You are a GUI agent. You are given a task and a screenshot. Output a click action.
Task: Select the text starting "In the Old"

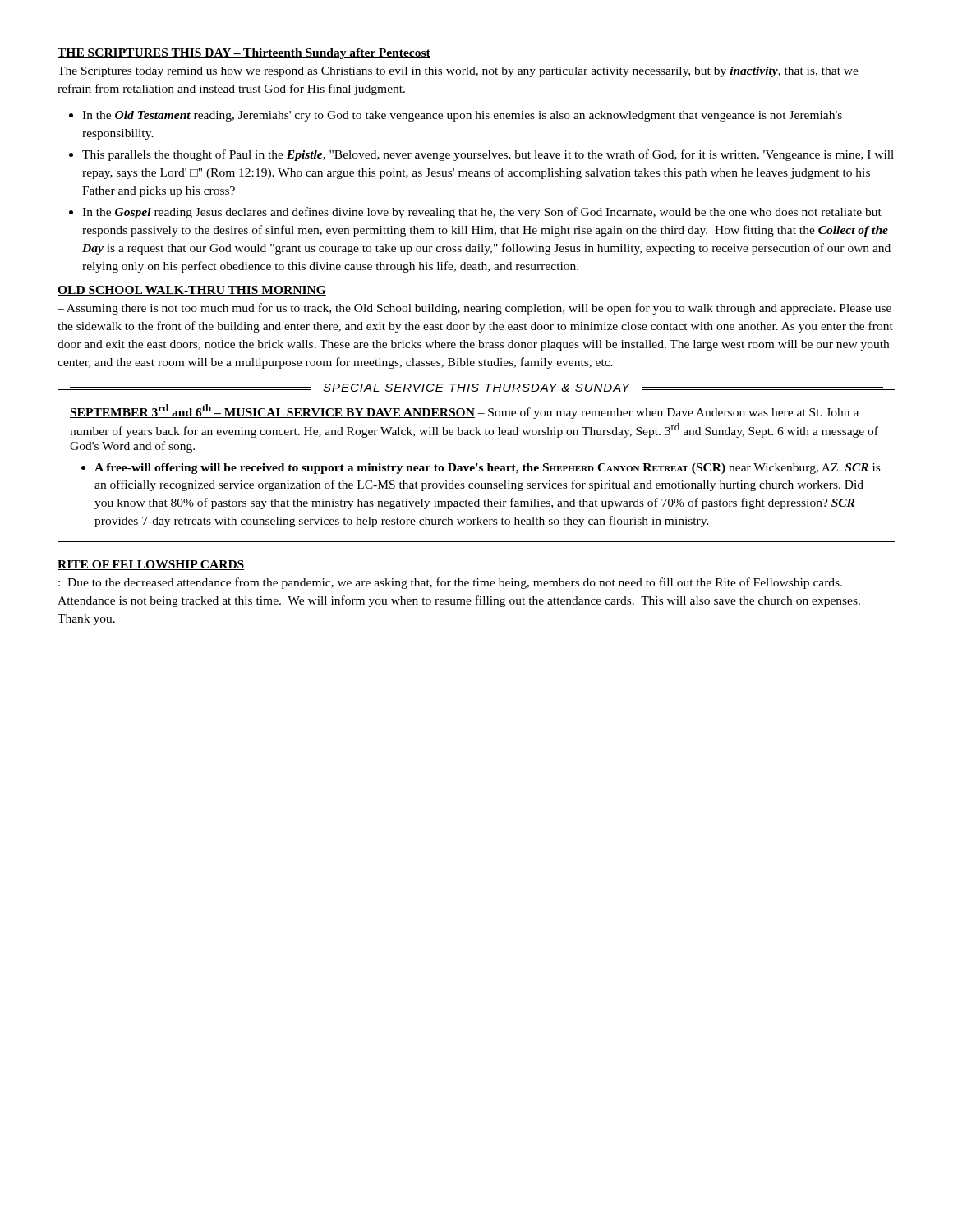coord(462,123)
